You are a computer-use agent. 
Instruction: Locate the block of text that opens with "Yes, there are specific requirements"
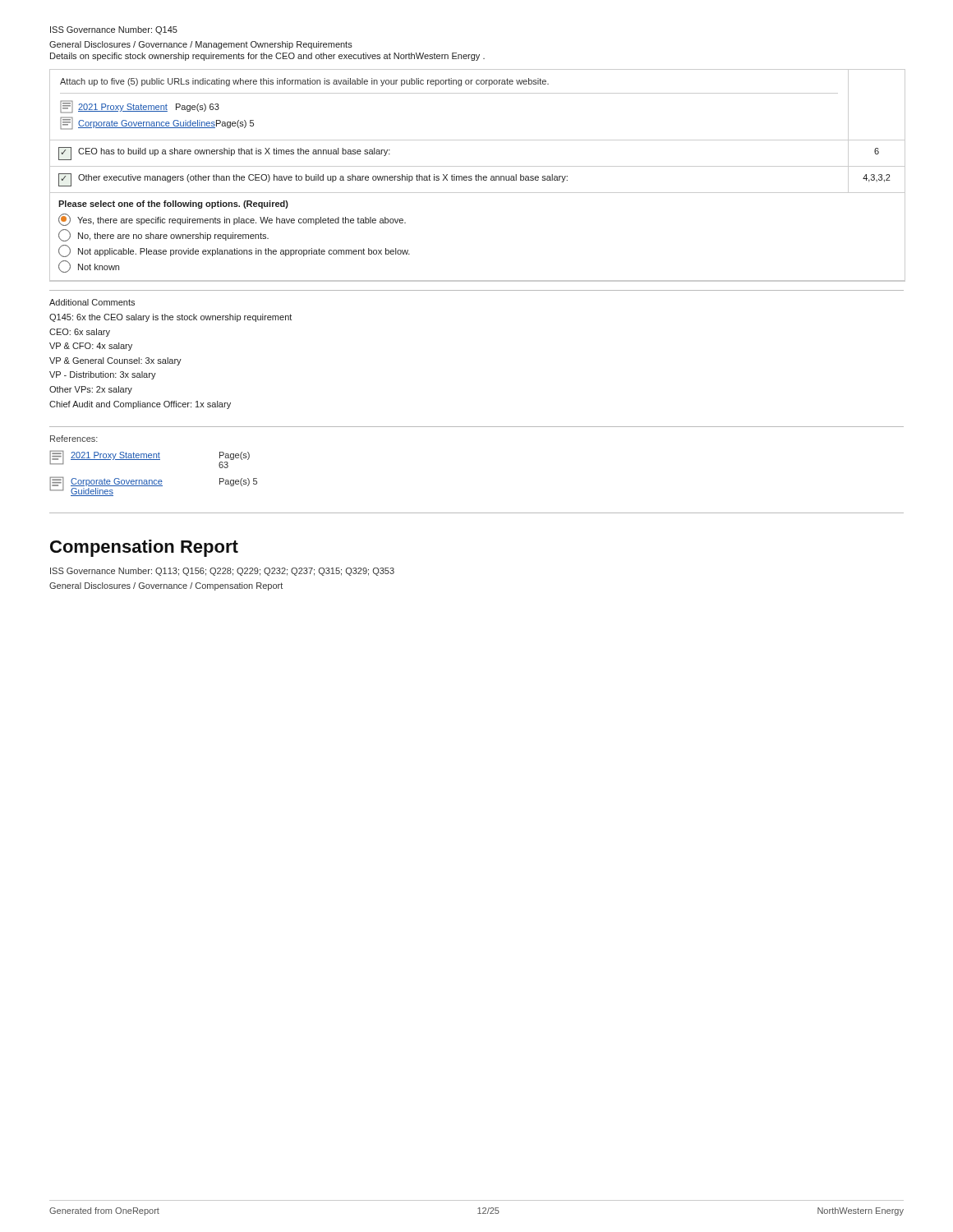[x=232, y=220]
